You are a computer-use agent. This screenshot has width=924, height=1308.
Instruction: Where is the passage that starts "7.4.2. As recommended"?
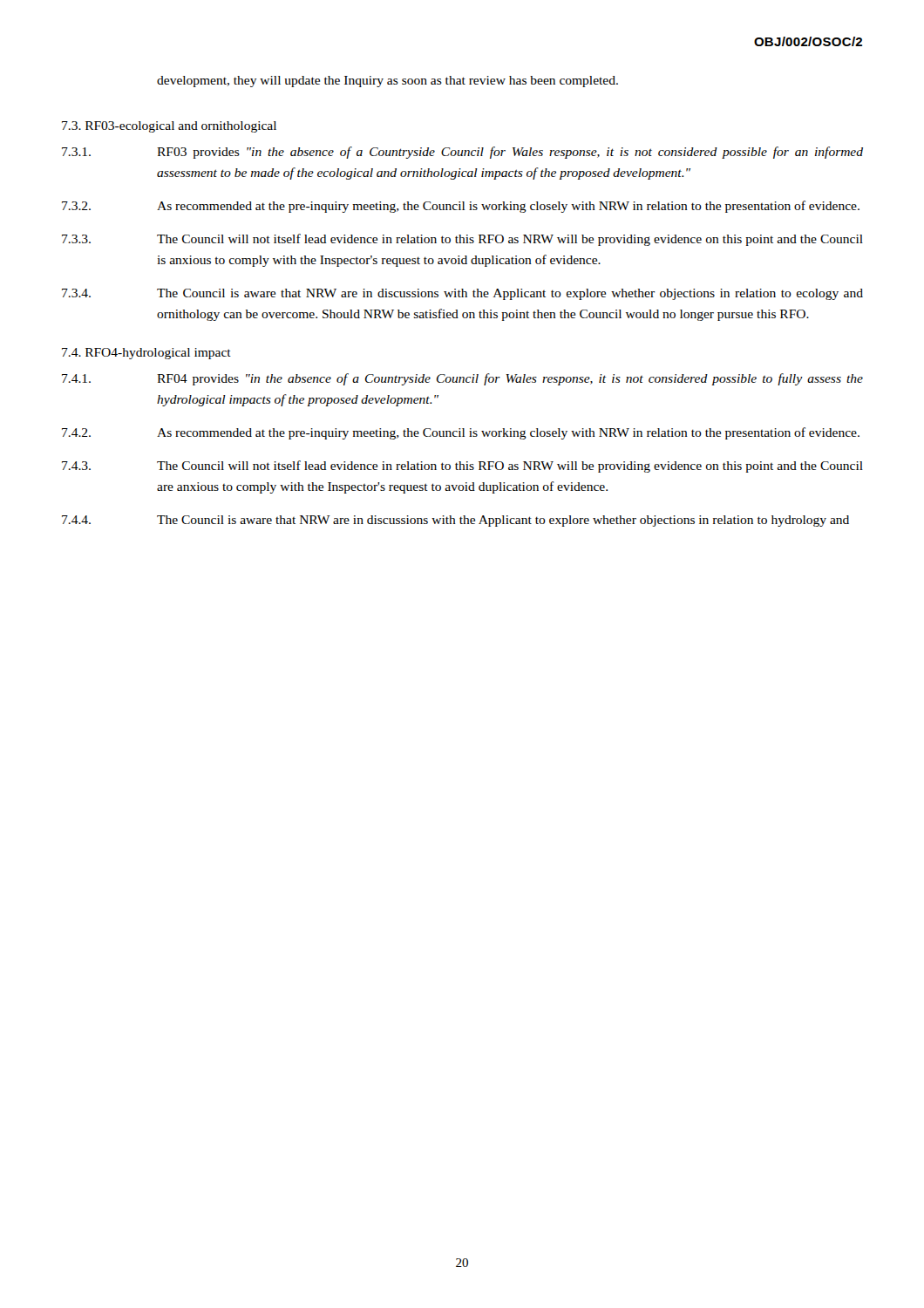tap(462, 433)
